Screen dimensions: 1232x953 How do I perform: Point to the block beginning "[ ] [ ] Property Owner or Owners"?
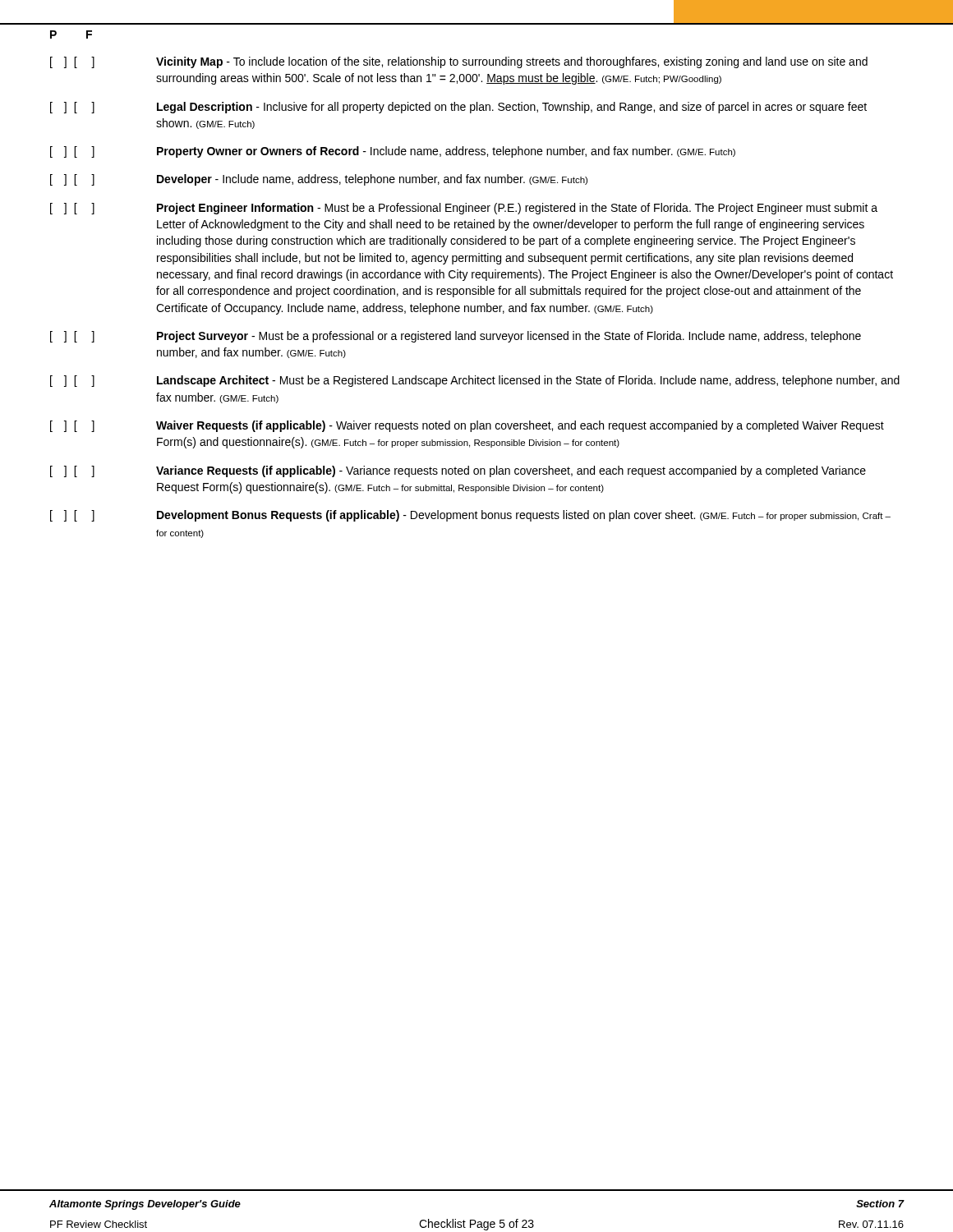tap(476, 151)
